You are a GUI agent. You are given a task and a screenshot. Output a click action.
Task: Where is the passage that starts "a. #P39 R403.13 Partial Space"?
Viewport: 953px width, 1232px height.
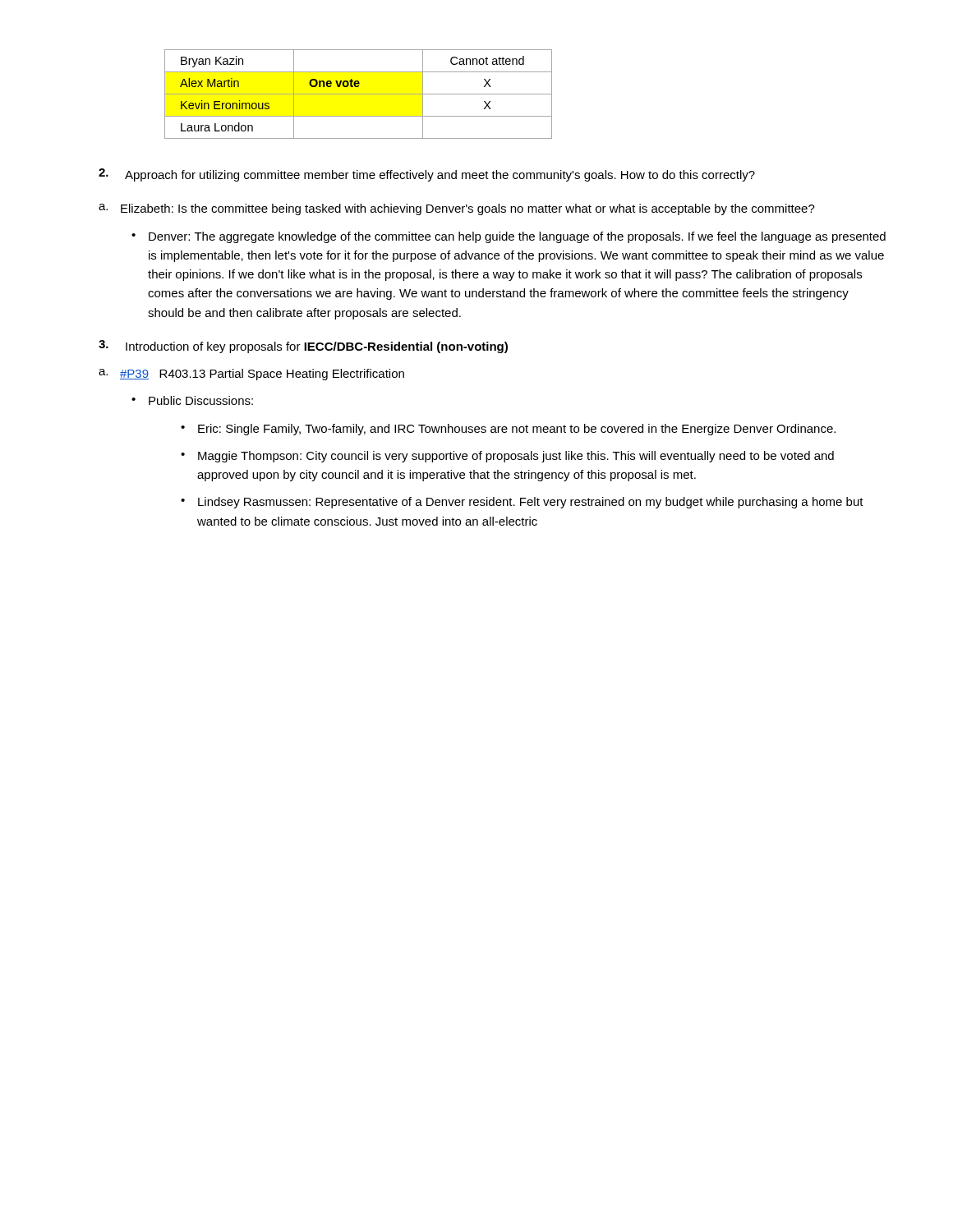(251, 375)
